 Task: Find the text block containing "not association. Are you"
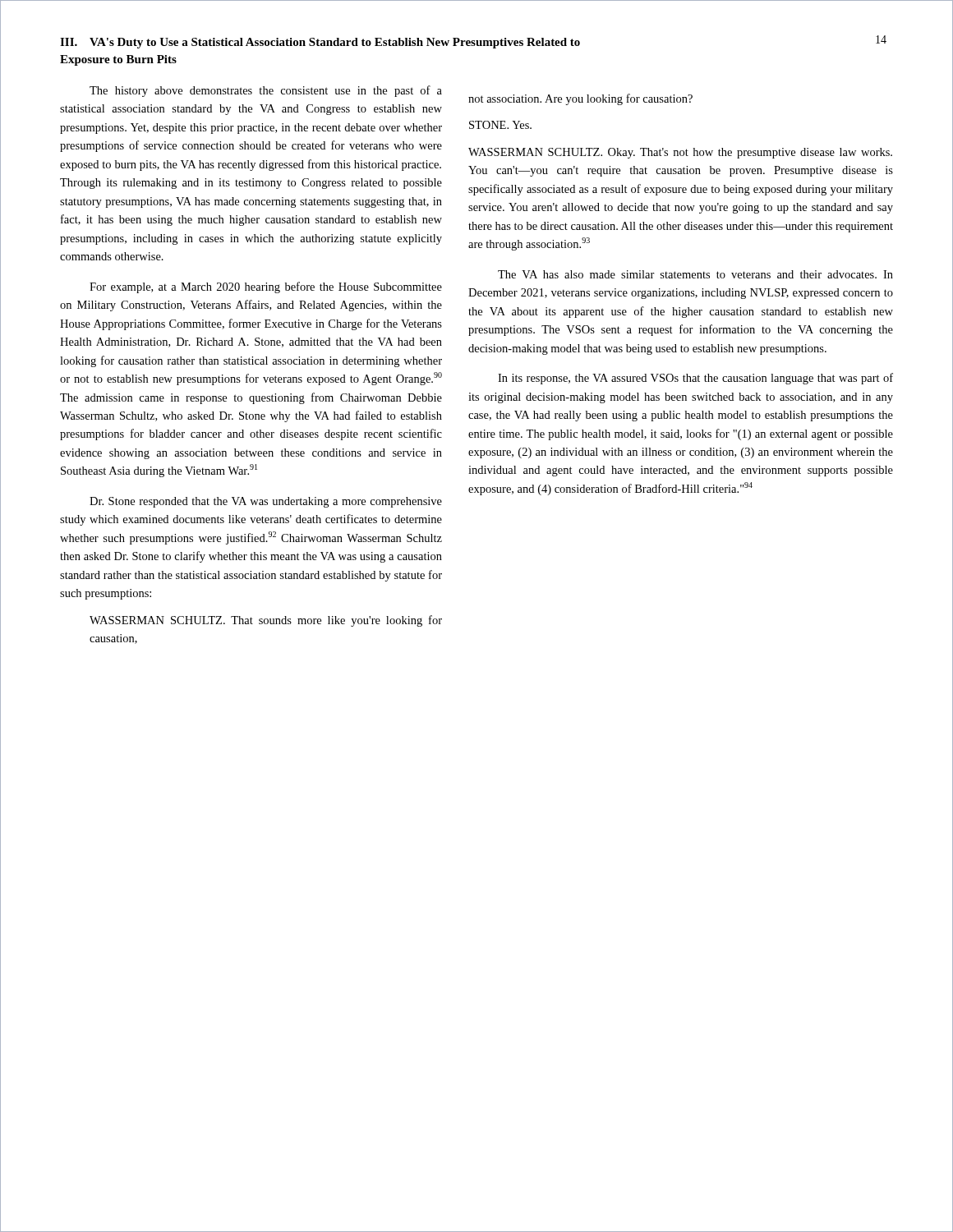pos(681,172)
